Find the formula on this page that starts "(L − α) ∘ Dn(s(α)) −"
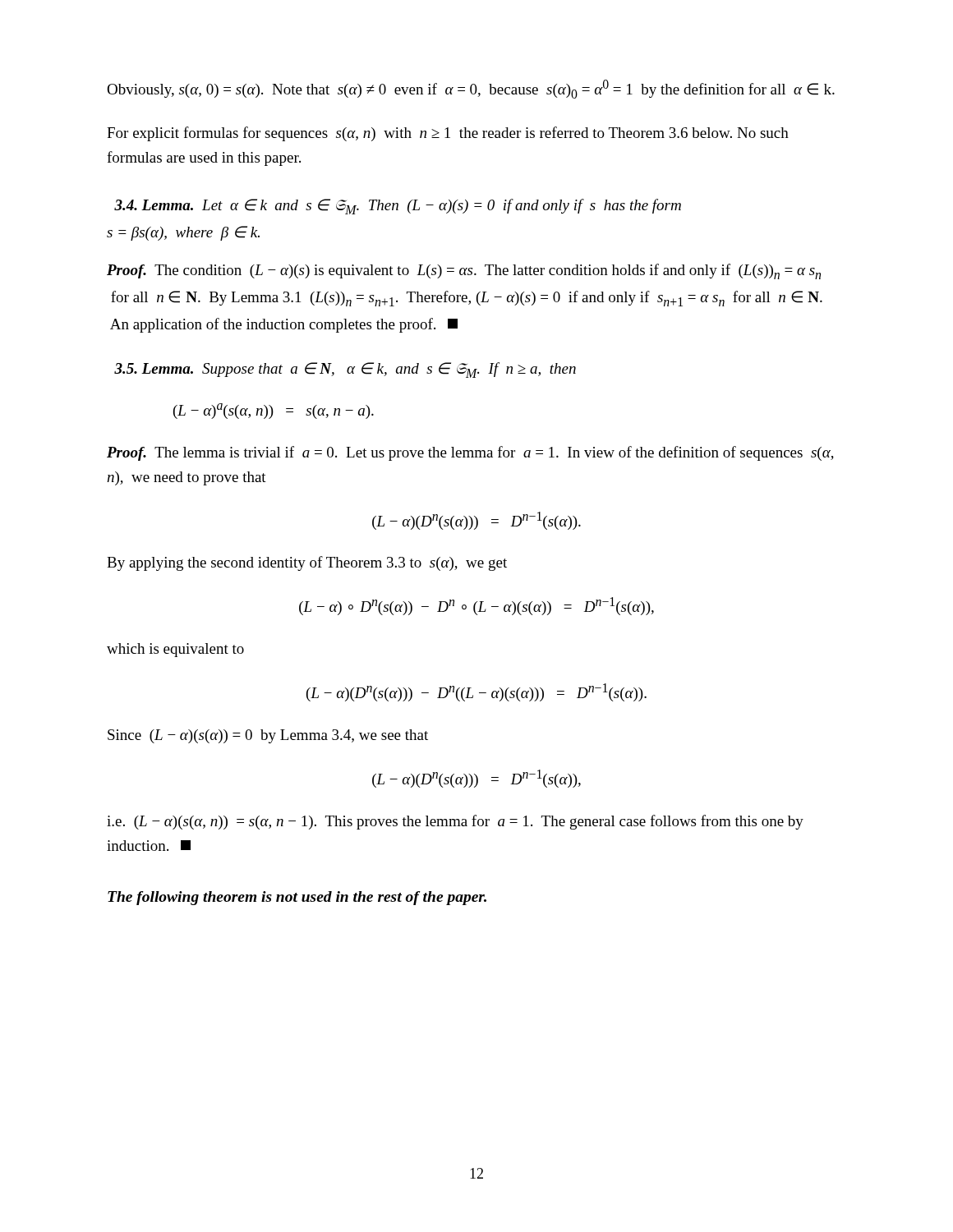 476,605
